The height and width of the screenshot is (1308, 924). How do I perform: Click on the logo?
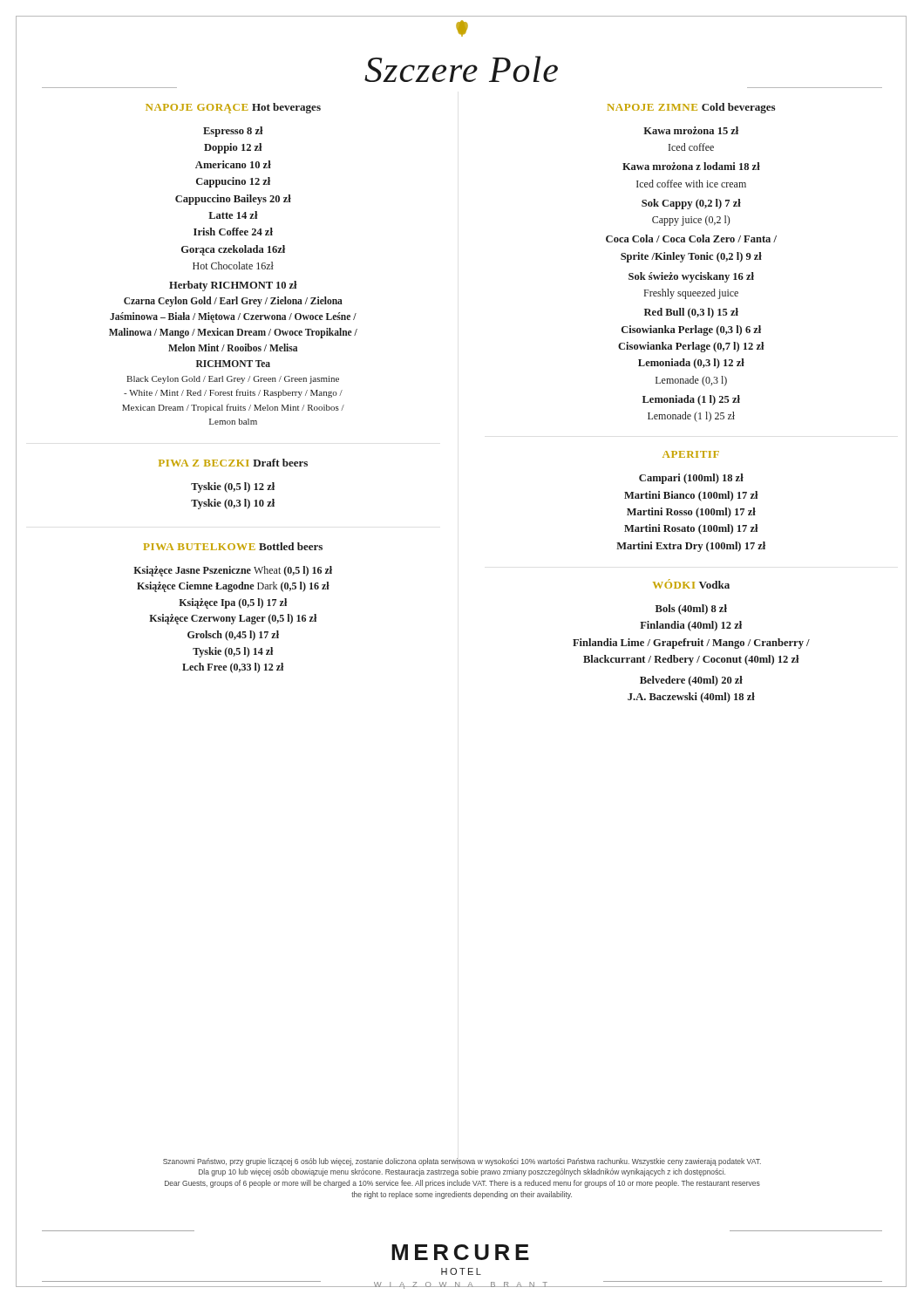(x=462, y=49)
